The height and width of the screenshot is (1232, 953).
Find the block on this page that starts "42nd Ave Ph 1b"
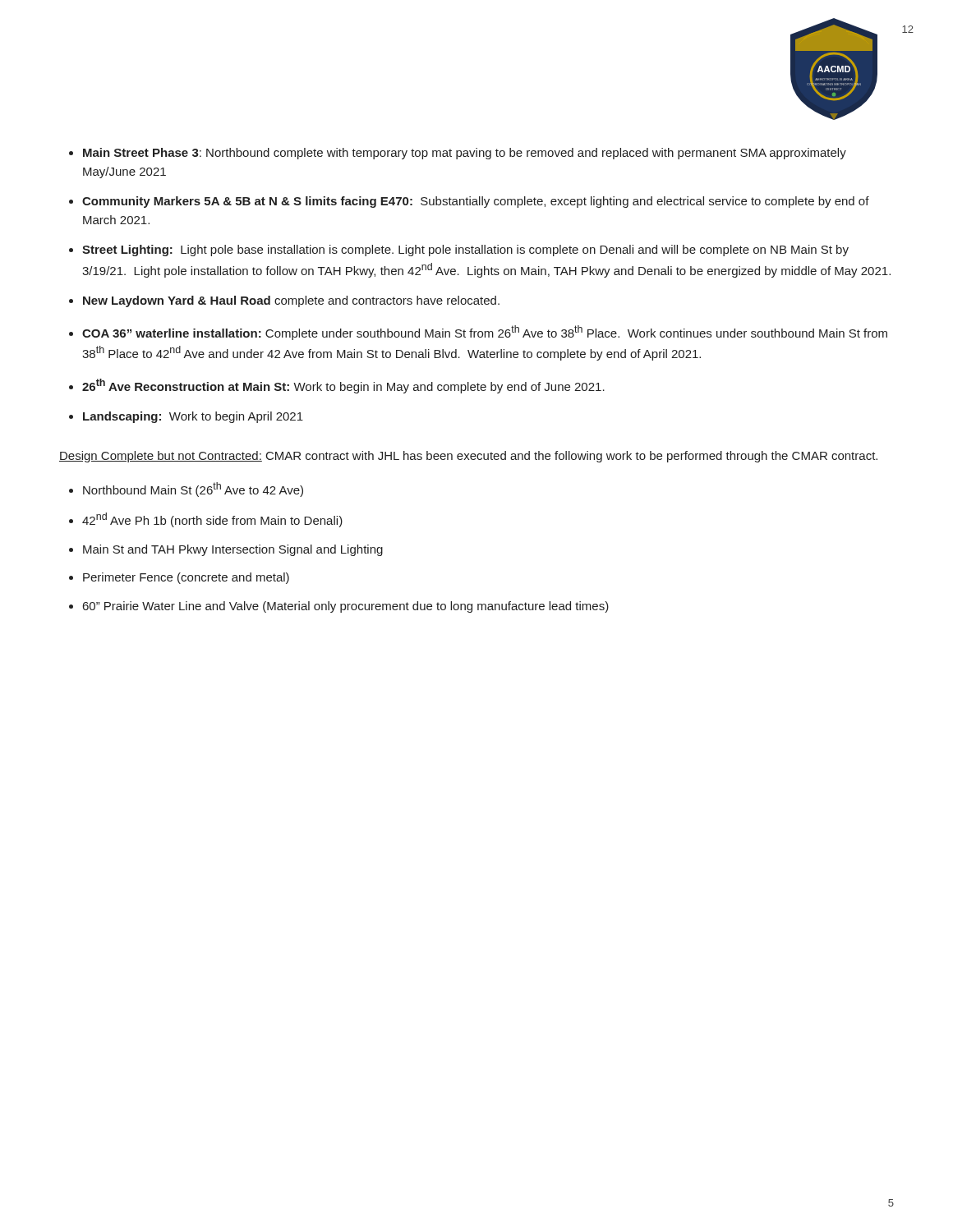click(212, 519)
